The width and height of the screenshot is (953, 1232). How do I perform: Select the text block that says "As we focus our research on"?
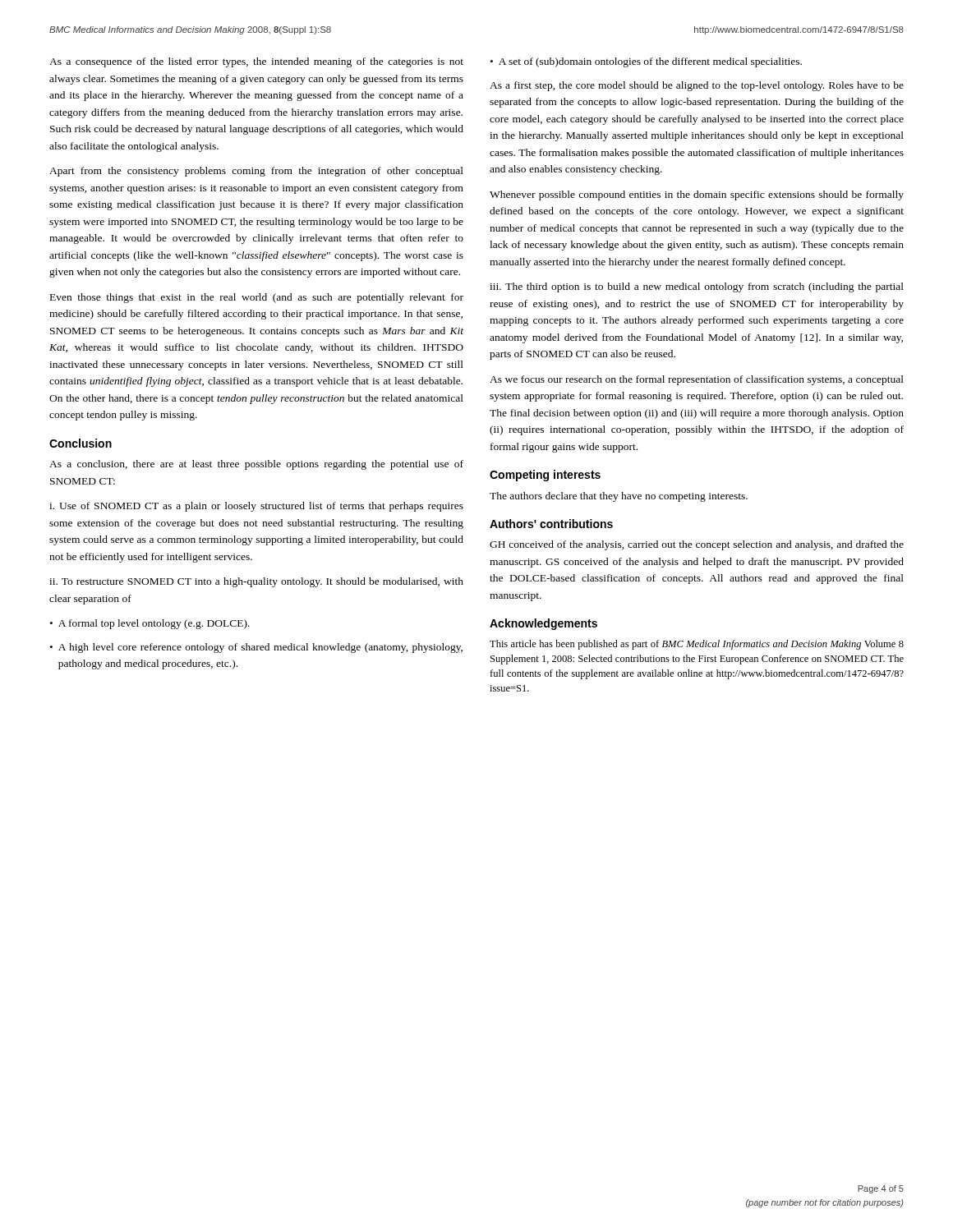(697, 413)
